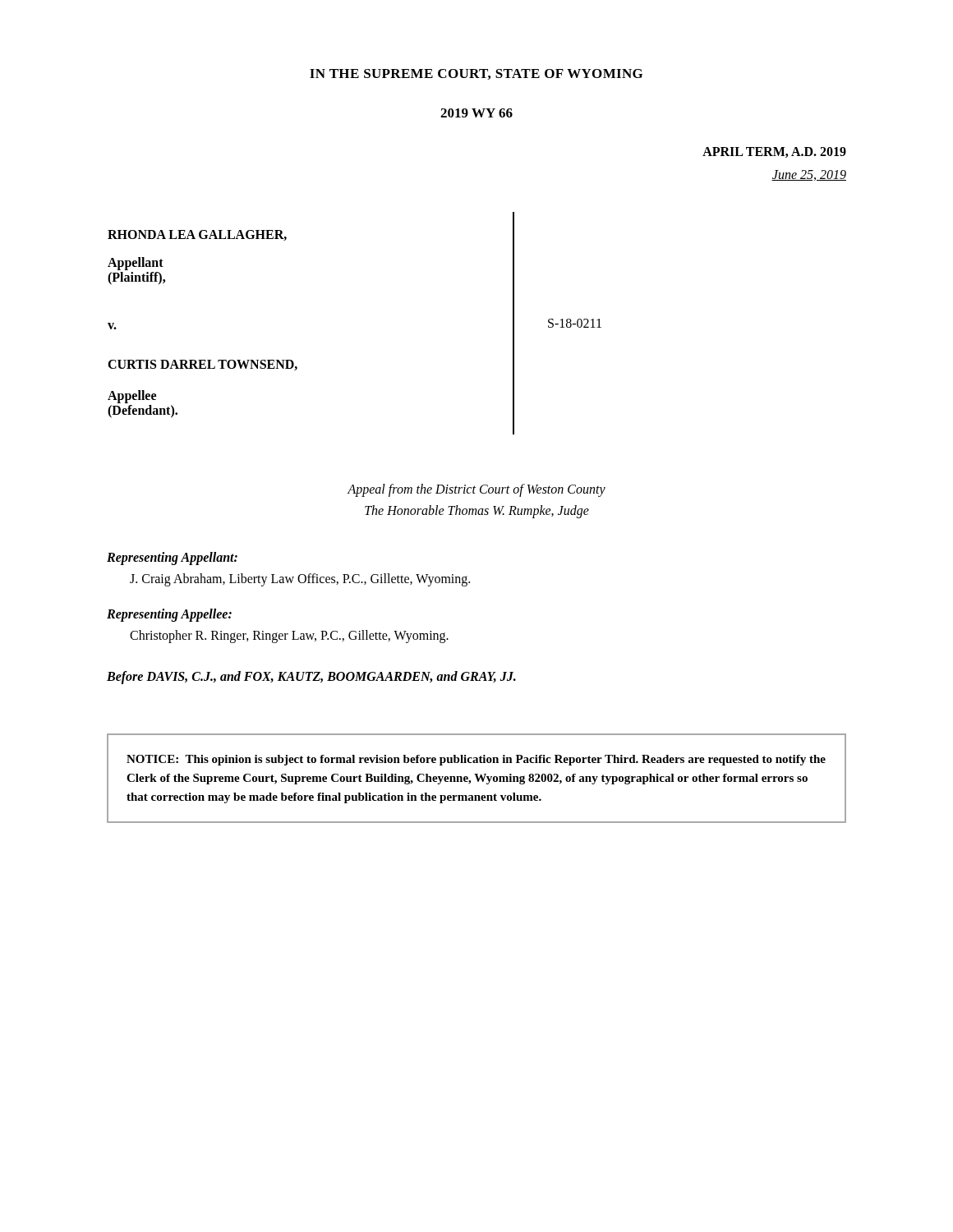Screen dimensions: 1232x953
Task: Point to the text starting "June 25, 2019"
Action: (809, 175)
